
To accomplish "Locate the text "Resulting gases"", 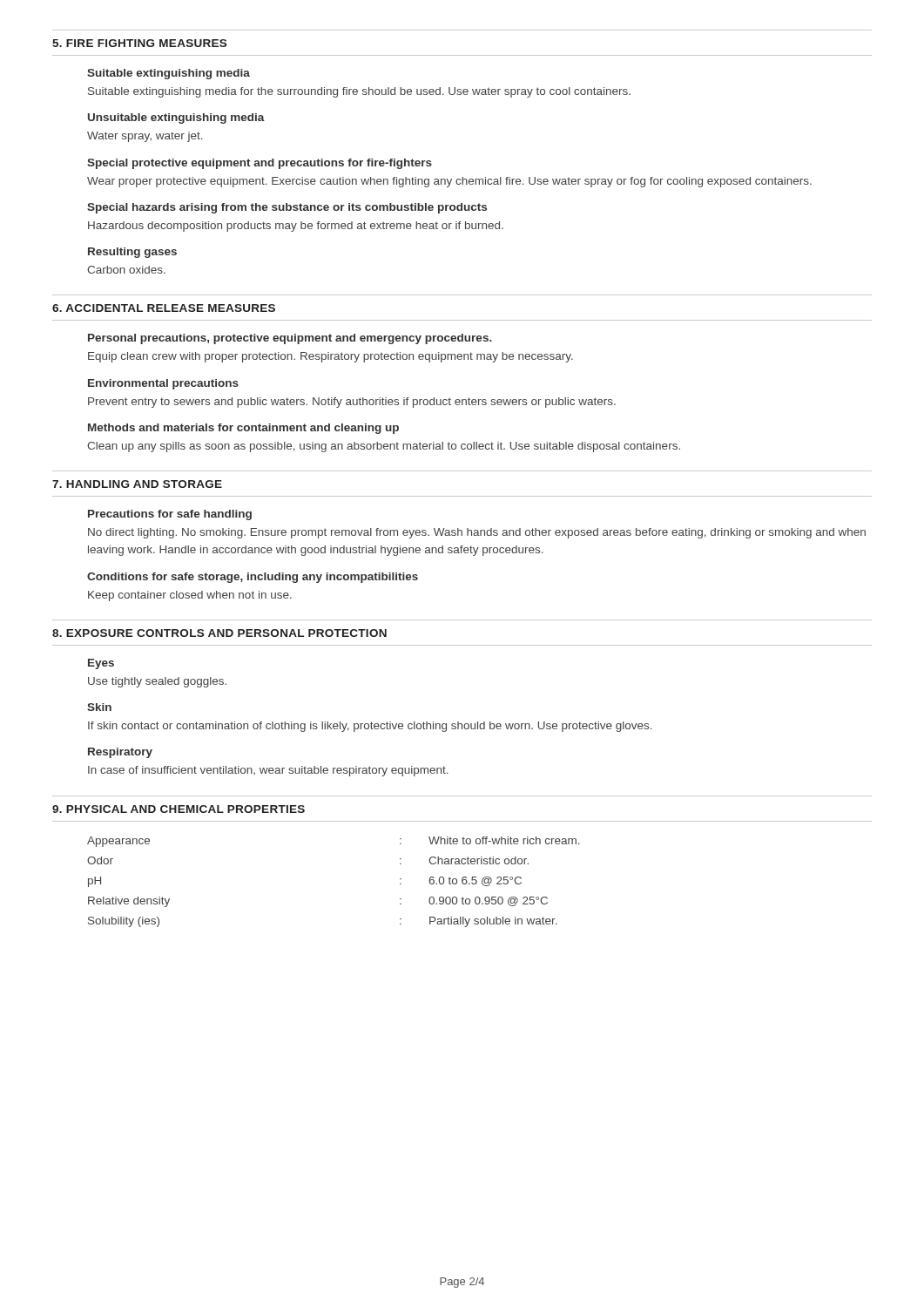I will [132, 251].
